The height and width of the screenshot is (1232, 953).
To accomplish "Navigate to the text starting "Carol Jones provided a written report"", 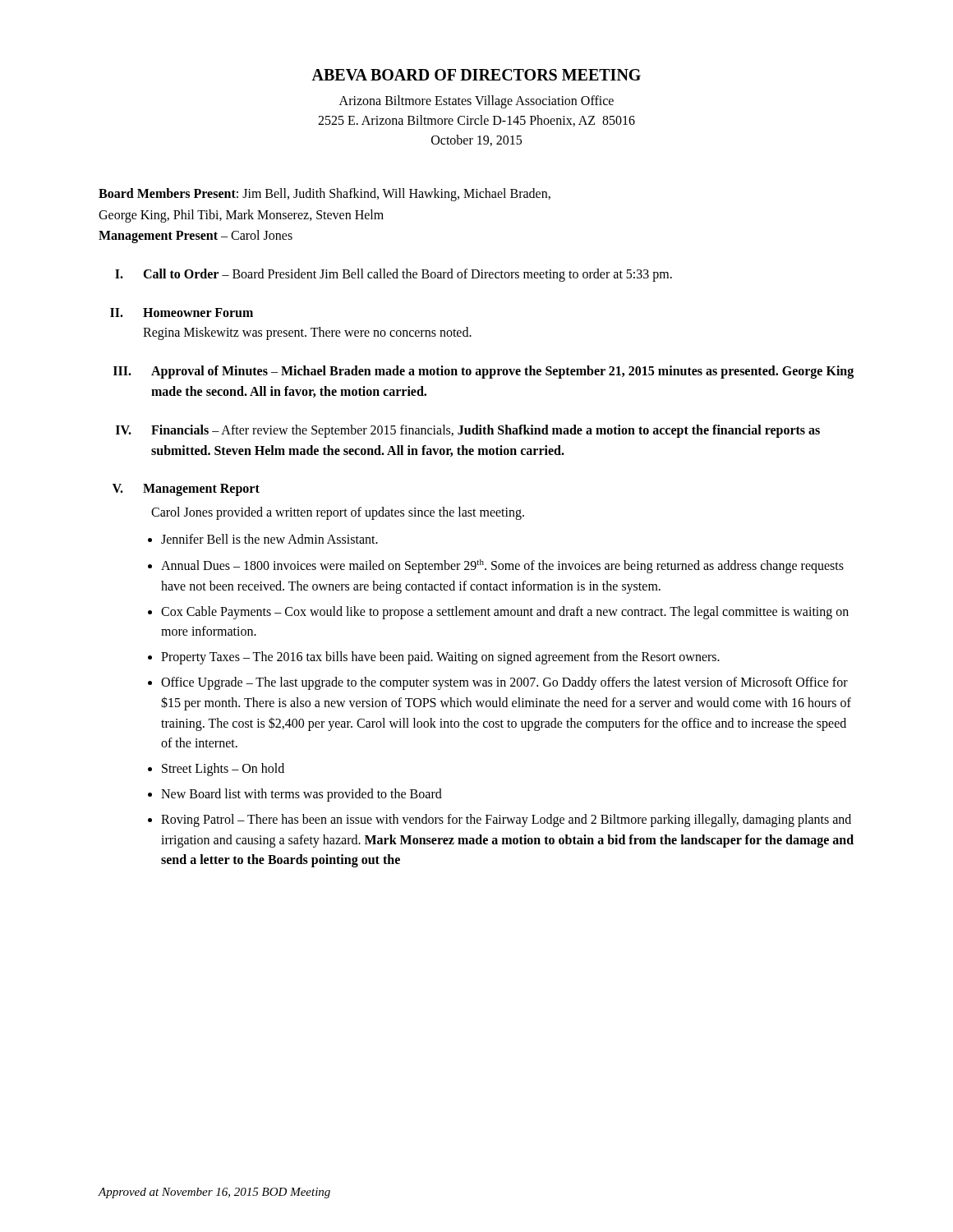I will (x=338, y=512).
